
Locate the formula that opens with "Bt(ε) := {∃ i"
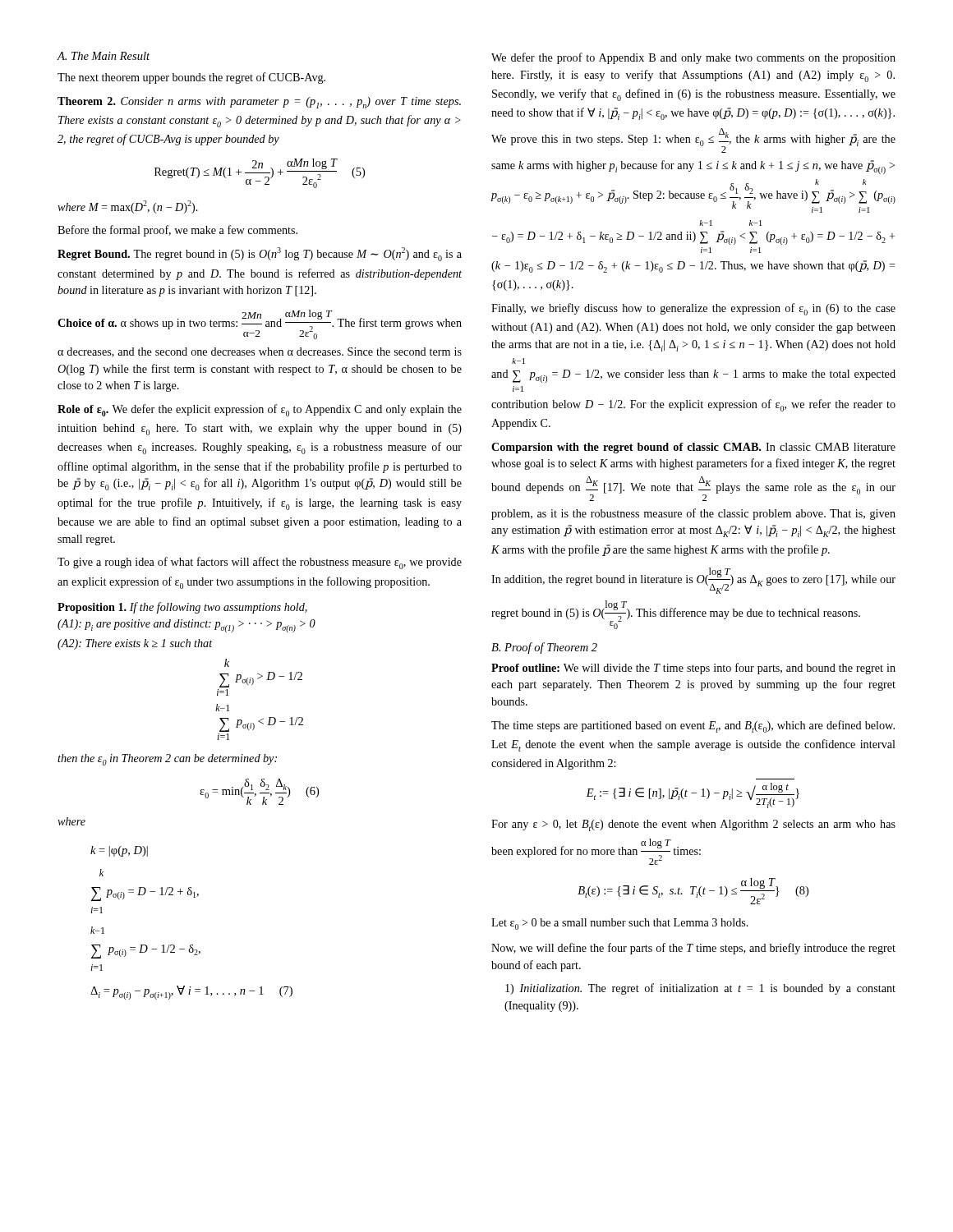coord(693,892)
